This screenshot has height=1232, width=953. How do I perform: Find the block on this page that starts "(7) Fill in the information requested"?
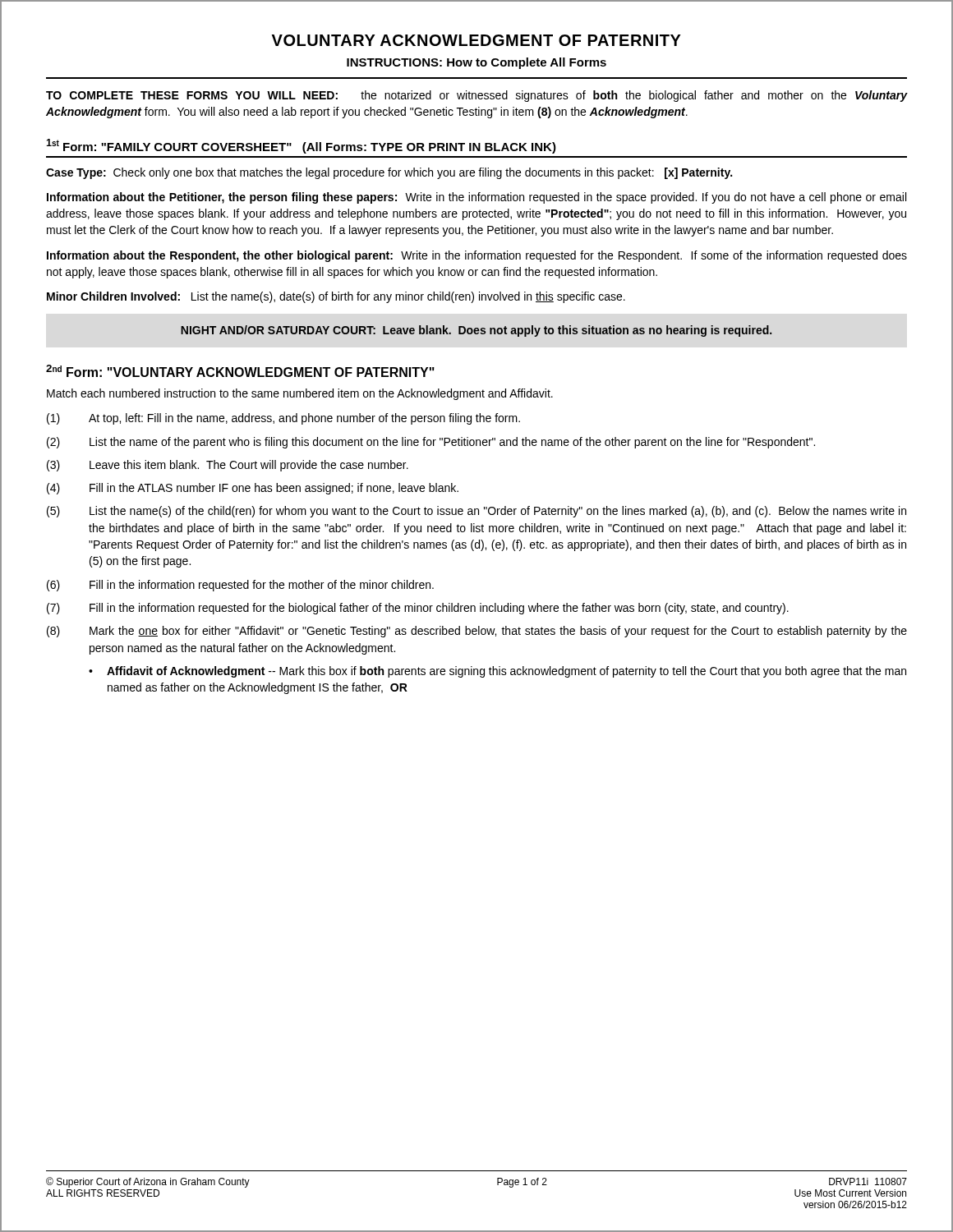pyautogui.click(x=476, y=608)
